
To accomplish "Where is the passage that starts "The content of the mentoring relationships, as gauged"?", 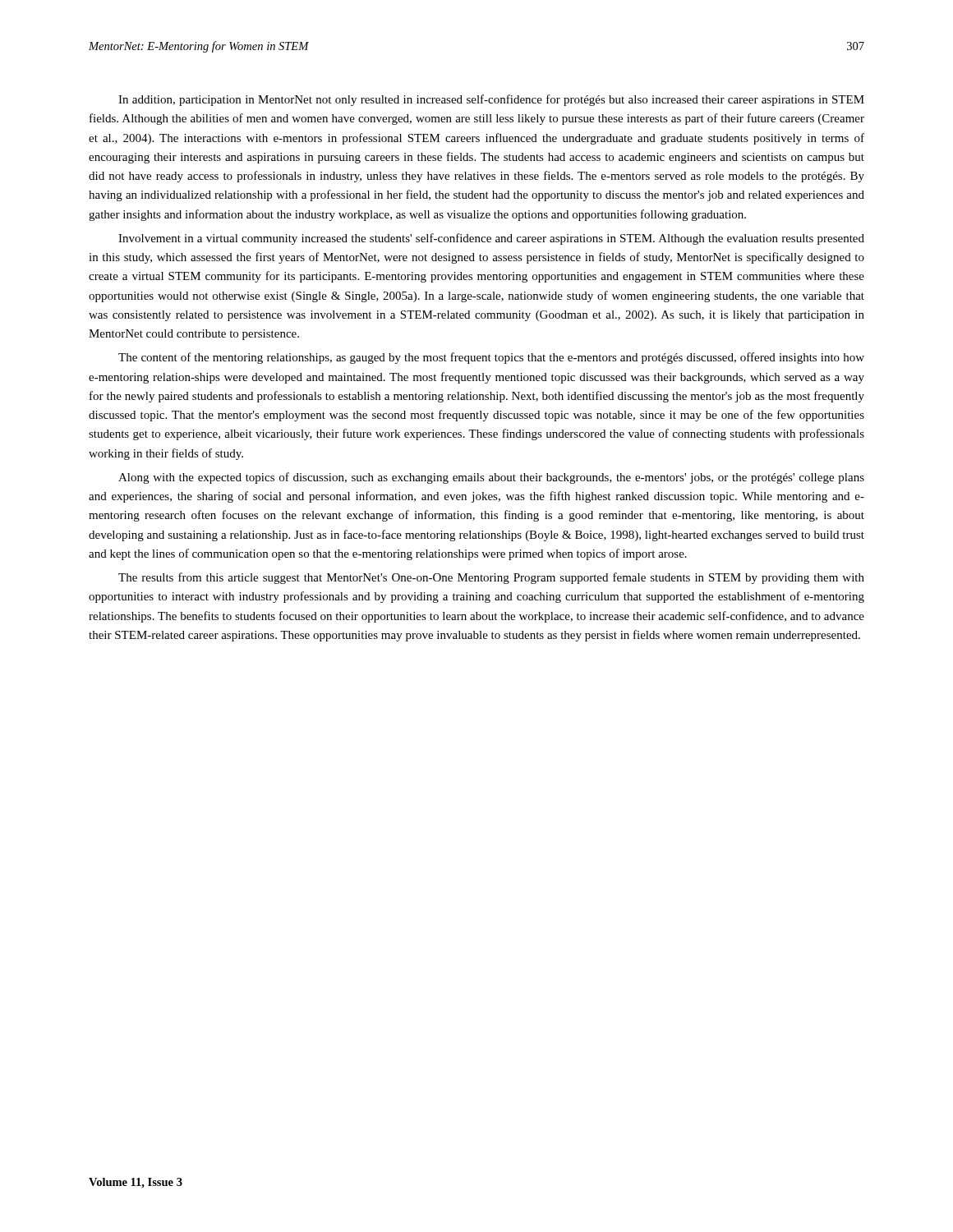I will tap(476, 406).
